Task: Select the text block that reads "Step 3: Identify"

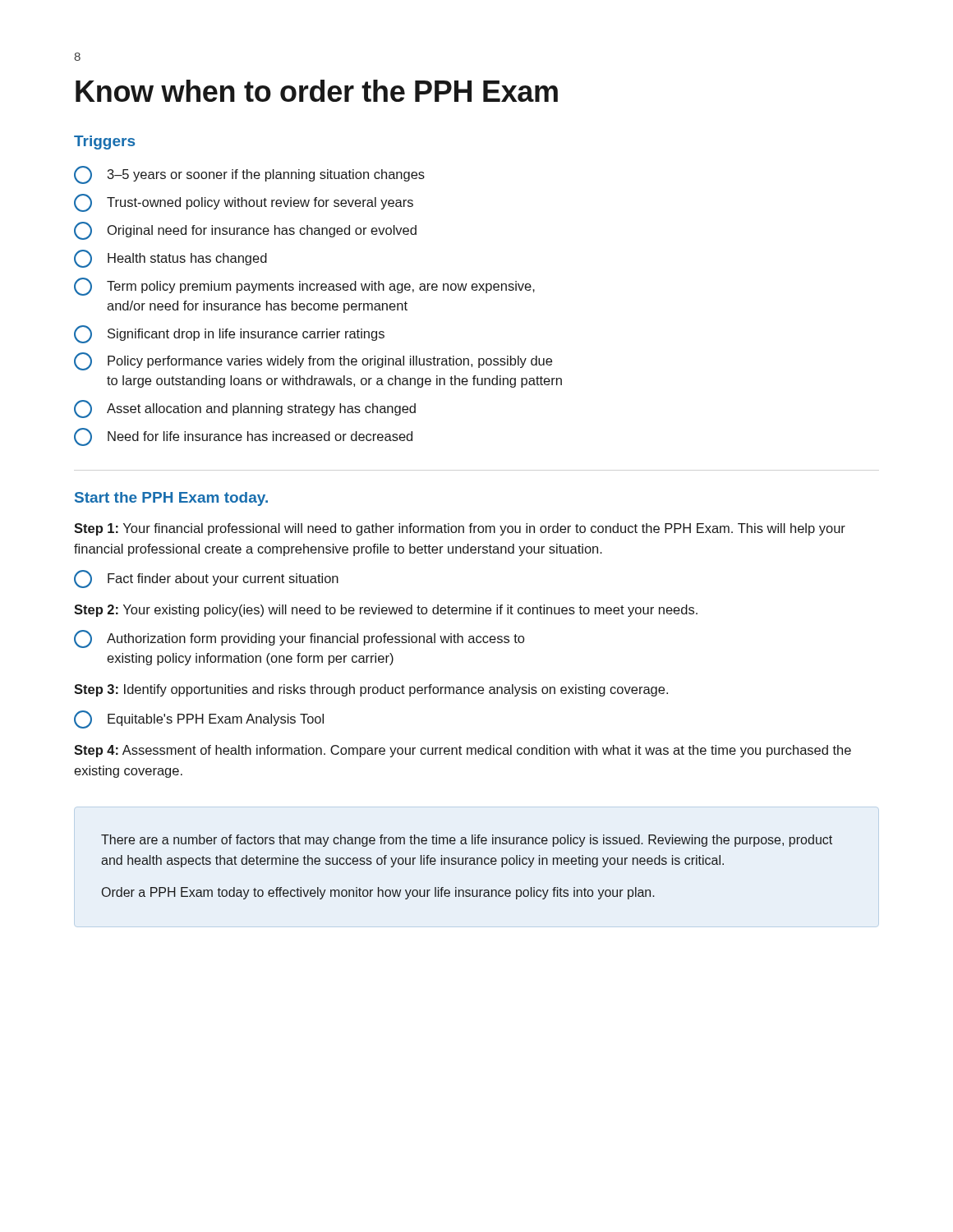Action: [372, 689]
